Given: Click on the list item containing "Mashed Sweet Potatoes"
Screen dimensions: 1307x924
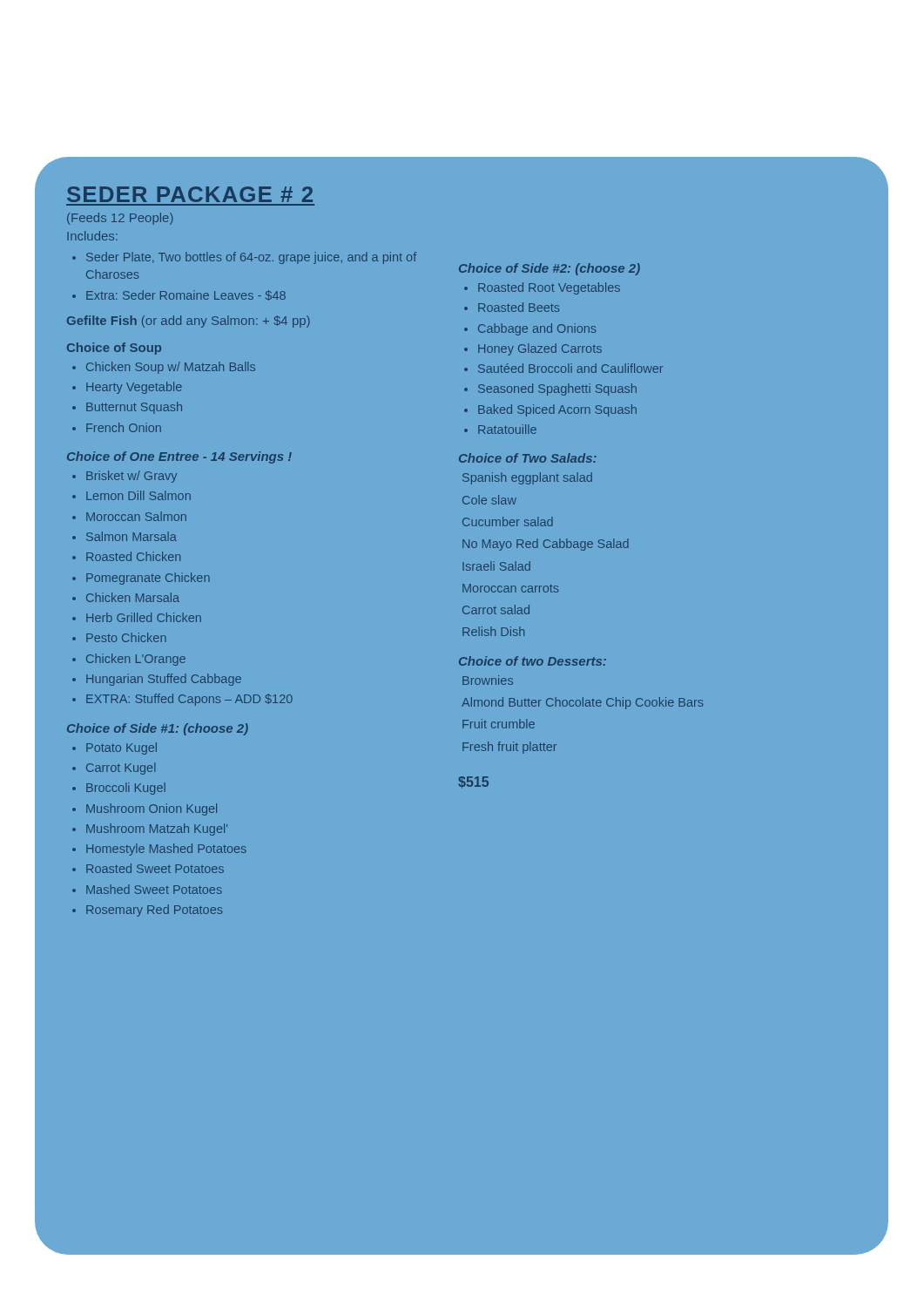Looking at the screenshot, I should 154,889.
